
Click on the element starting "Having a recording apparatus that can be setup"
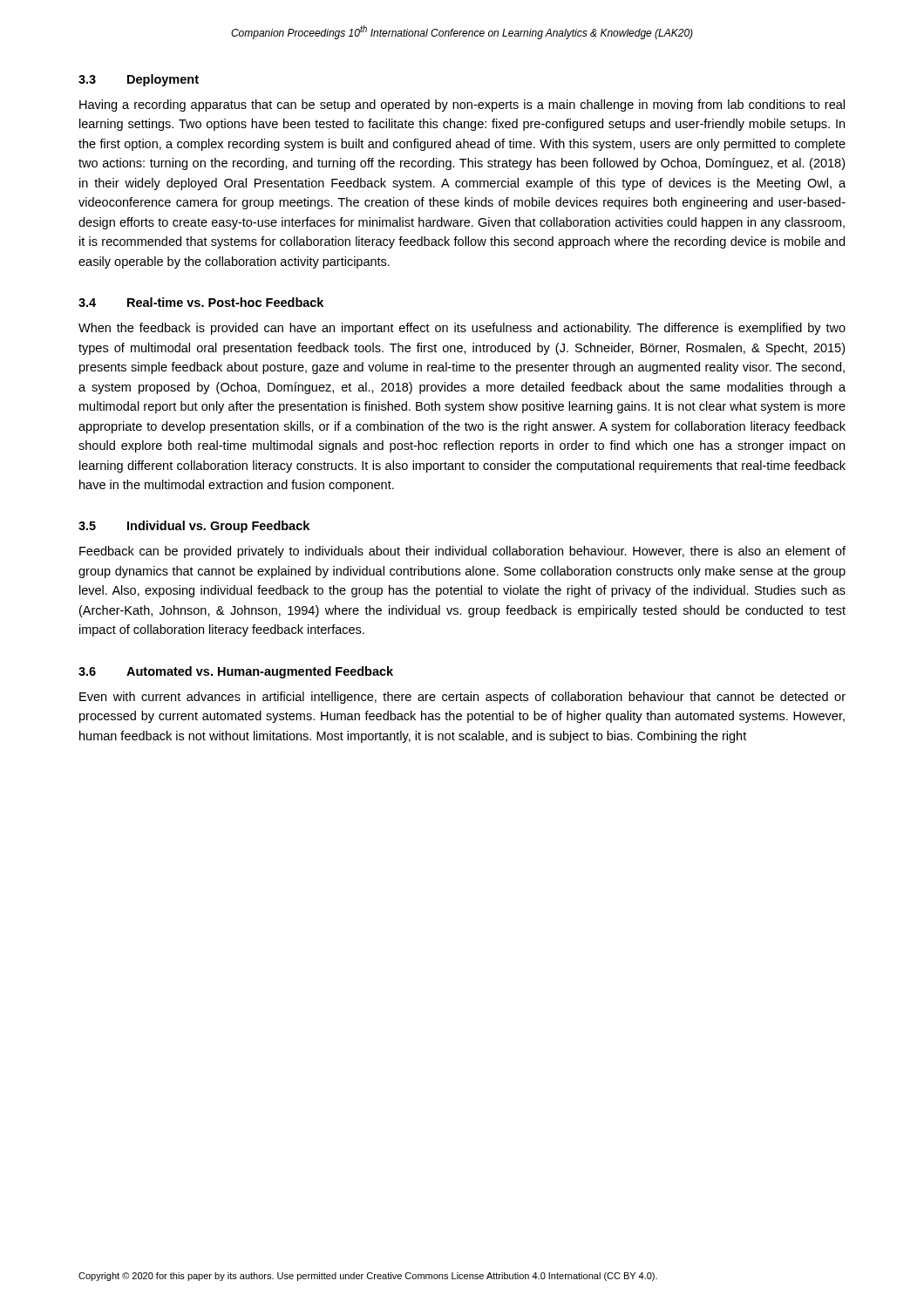[x=462, y=183]
